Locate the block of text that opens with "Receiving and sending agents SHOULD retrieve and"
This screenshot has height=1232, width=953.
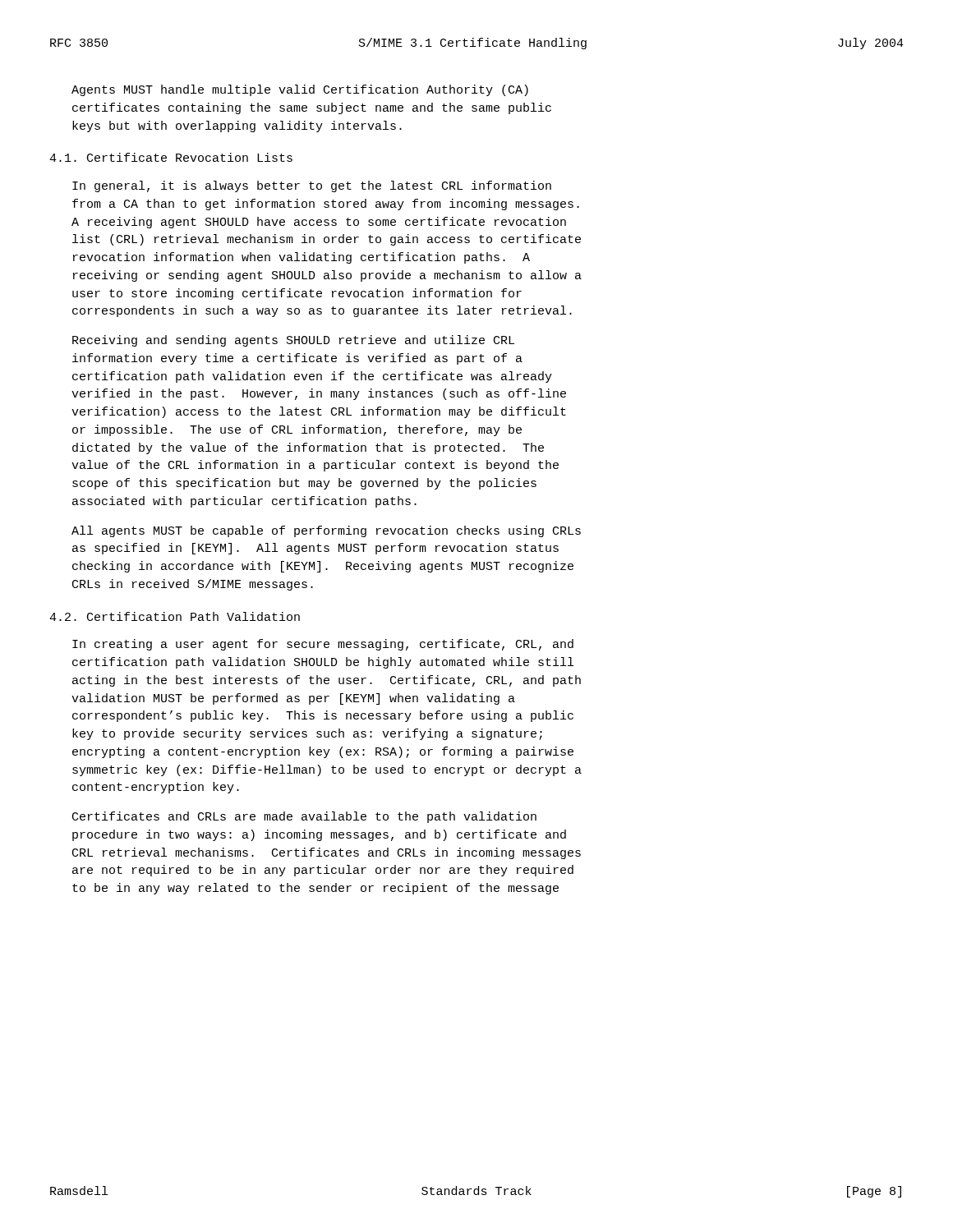[x=308, y=422]
